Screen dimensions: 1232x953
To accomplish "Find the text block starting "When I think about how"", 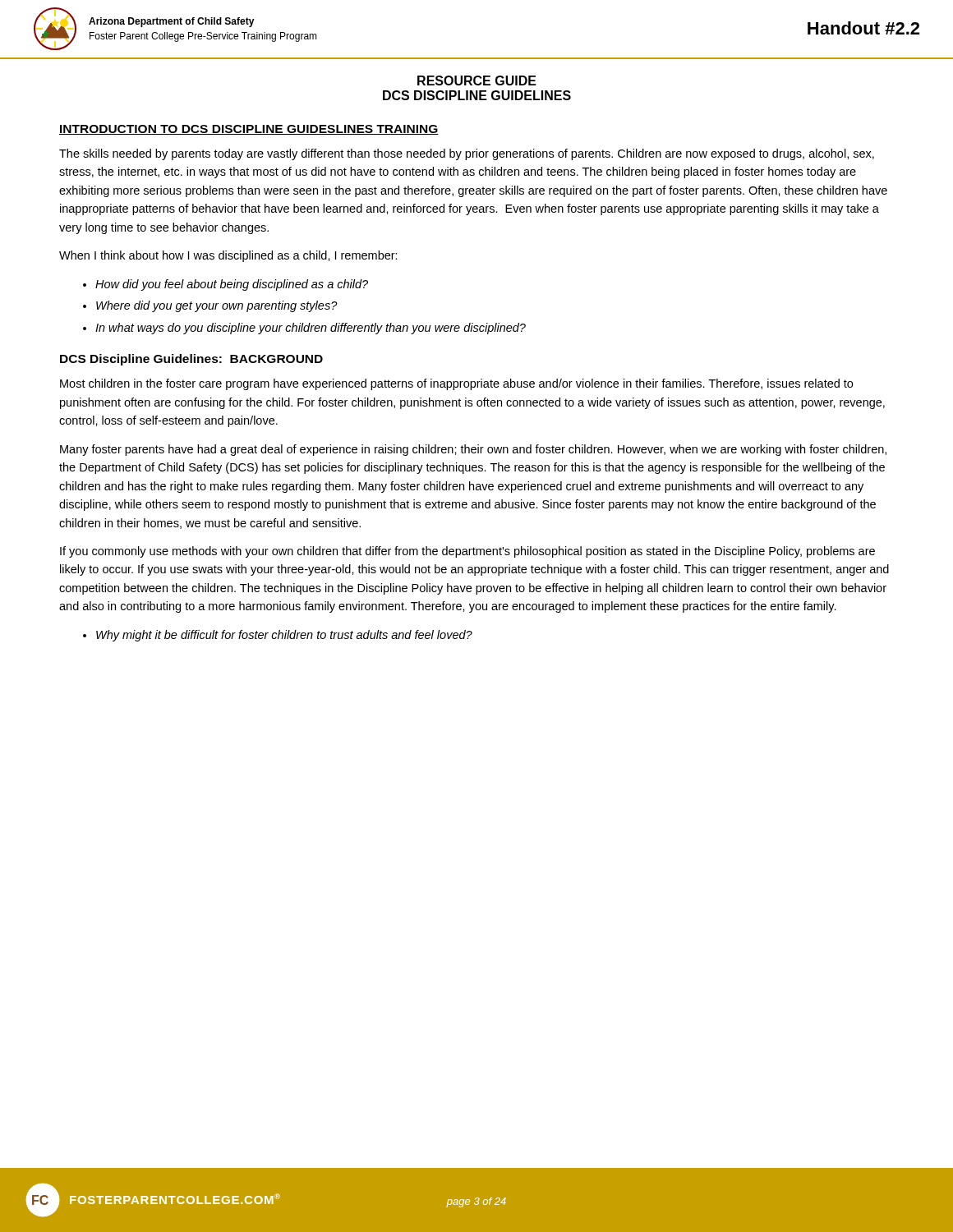I will click(229, 256).
